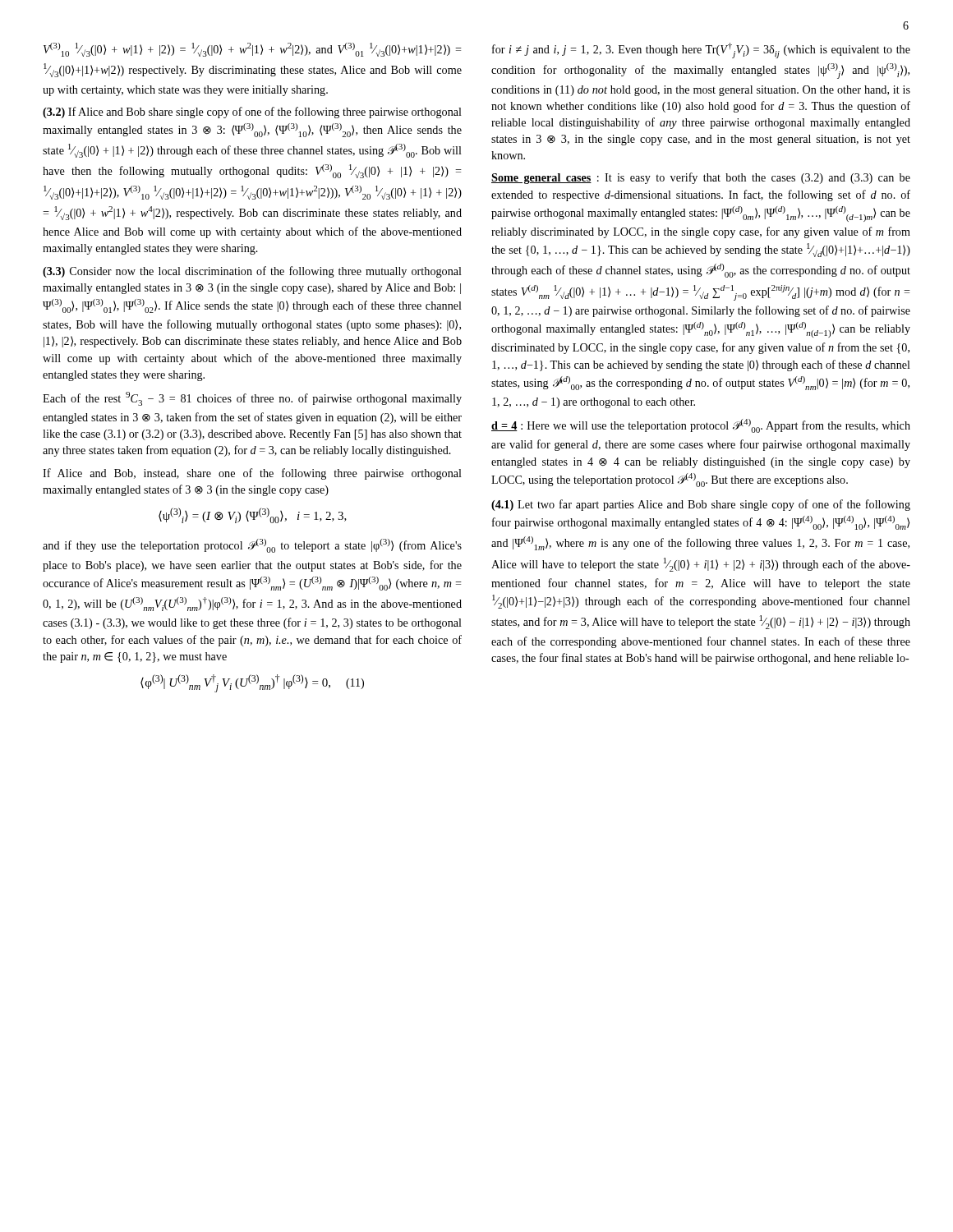Select the text block with the text "Some general cases"
Viewport: 953px width, 1232px height.
pyautogui.click(x=701, y=290)
